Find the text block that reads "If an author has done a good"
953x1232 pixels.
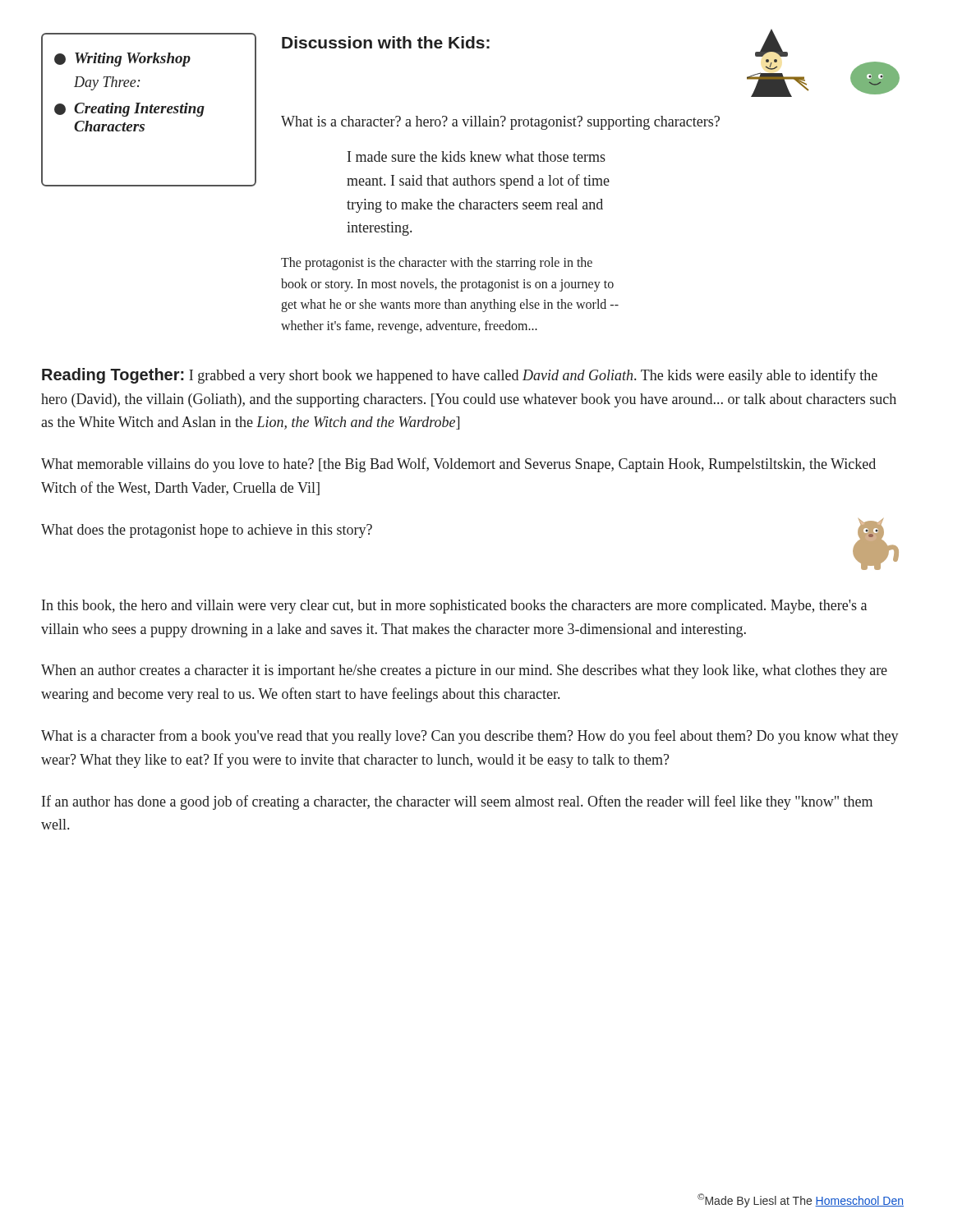click(457, 813)
